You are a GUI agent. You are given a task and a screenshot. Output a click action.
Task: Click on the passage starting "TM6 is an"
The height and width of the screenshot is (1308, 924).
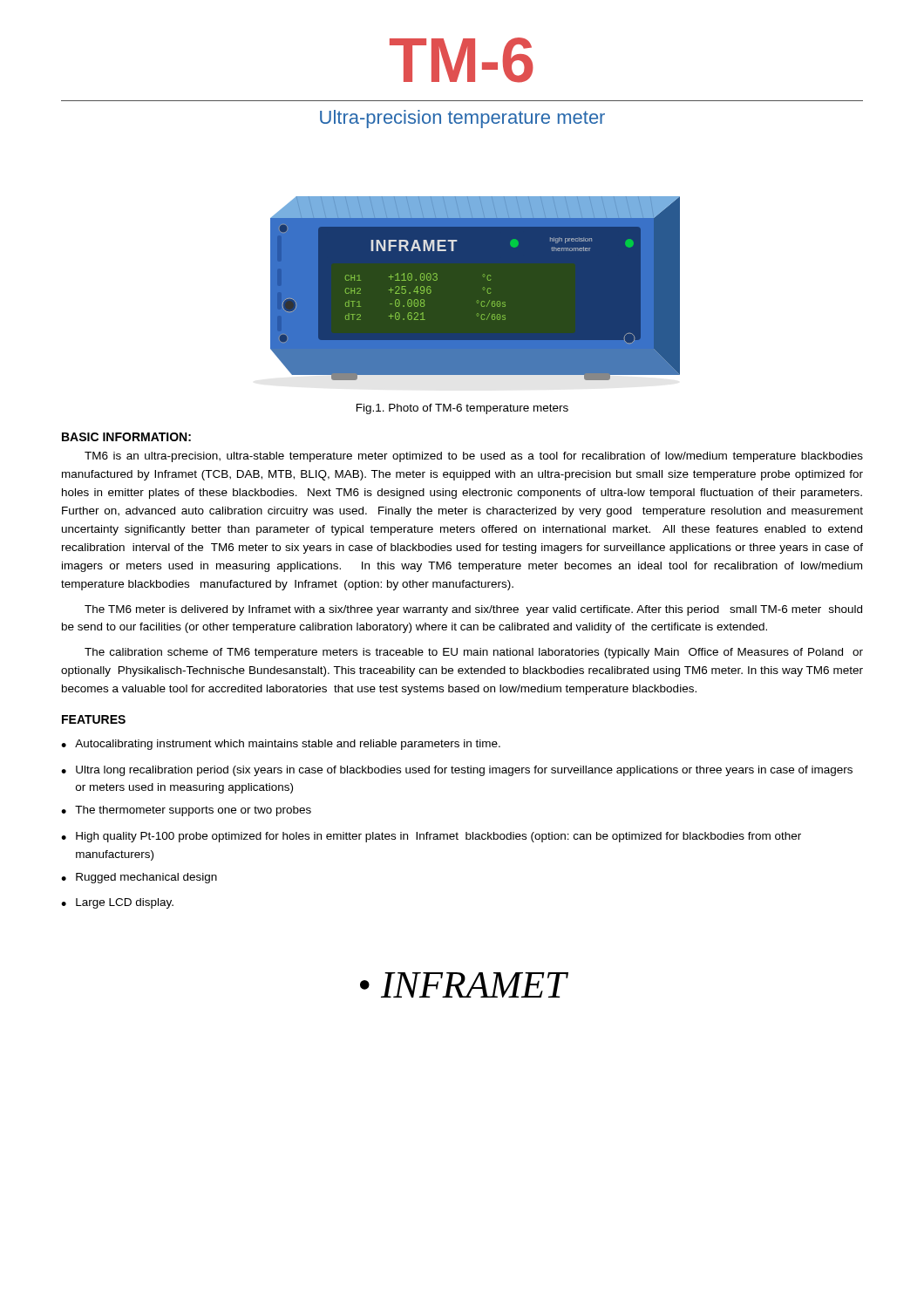[462, 573]
